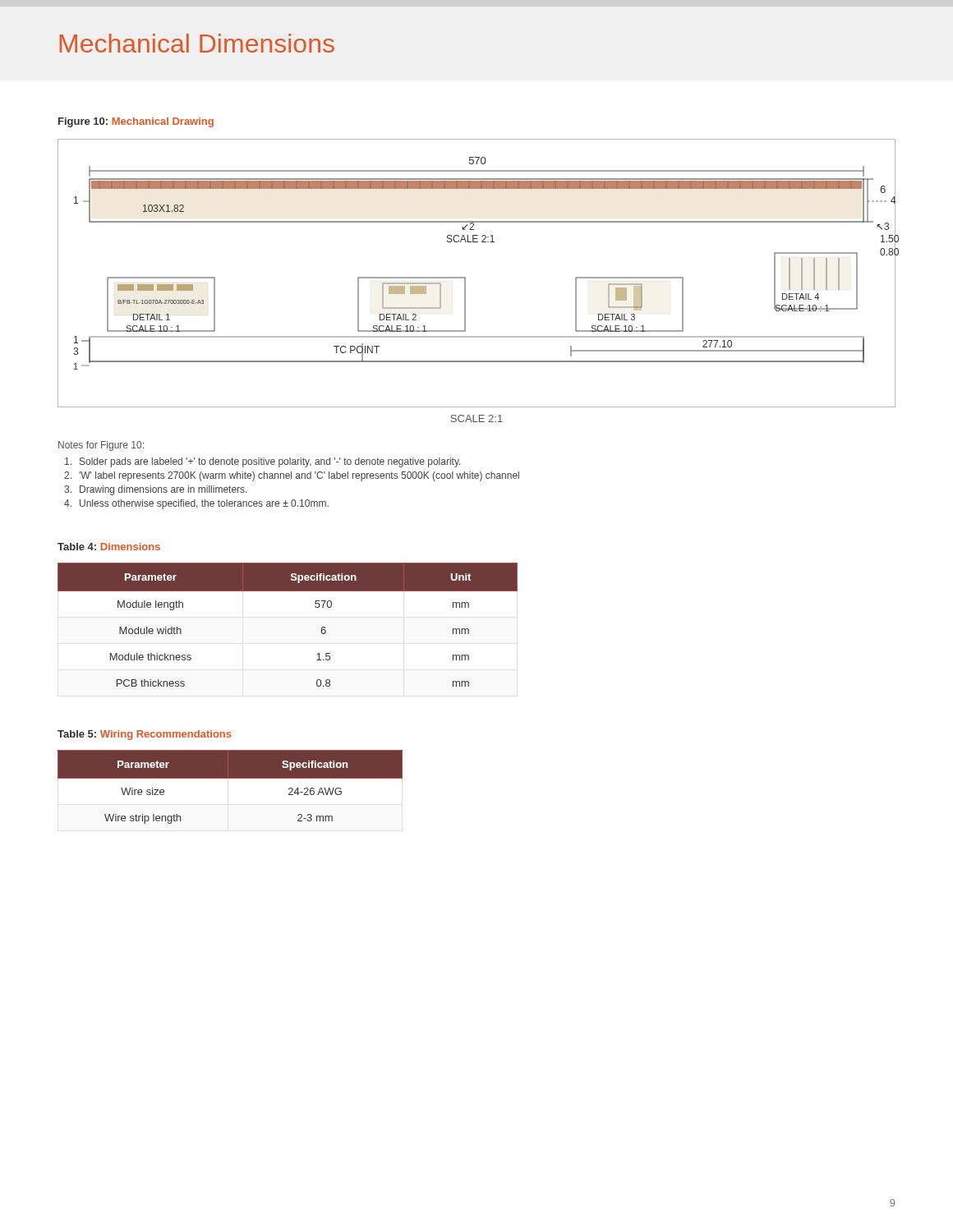The image size is (953, 1232).
Task: Point to the passage starting "SCALE 2:1"
Action: [x=476, y=419]
